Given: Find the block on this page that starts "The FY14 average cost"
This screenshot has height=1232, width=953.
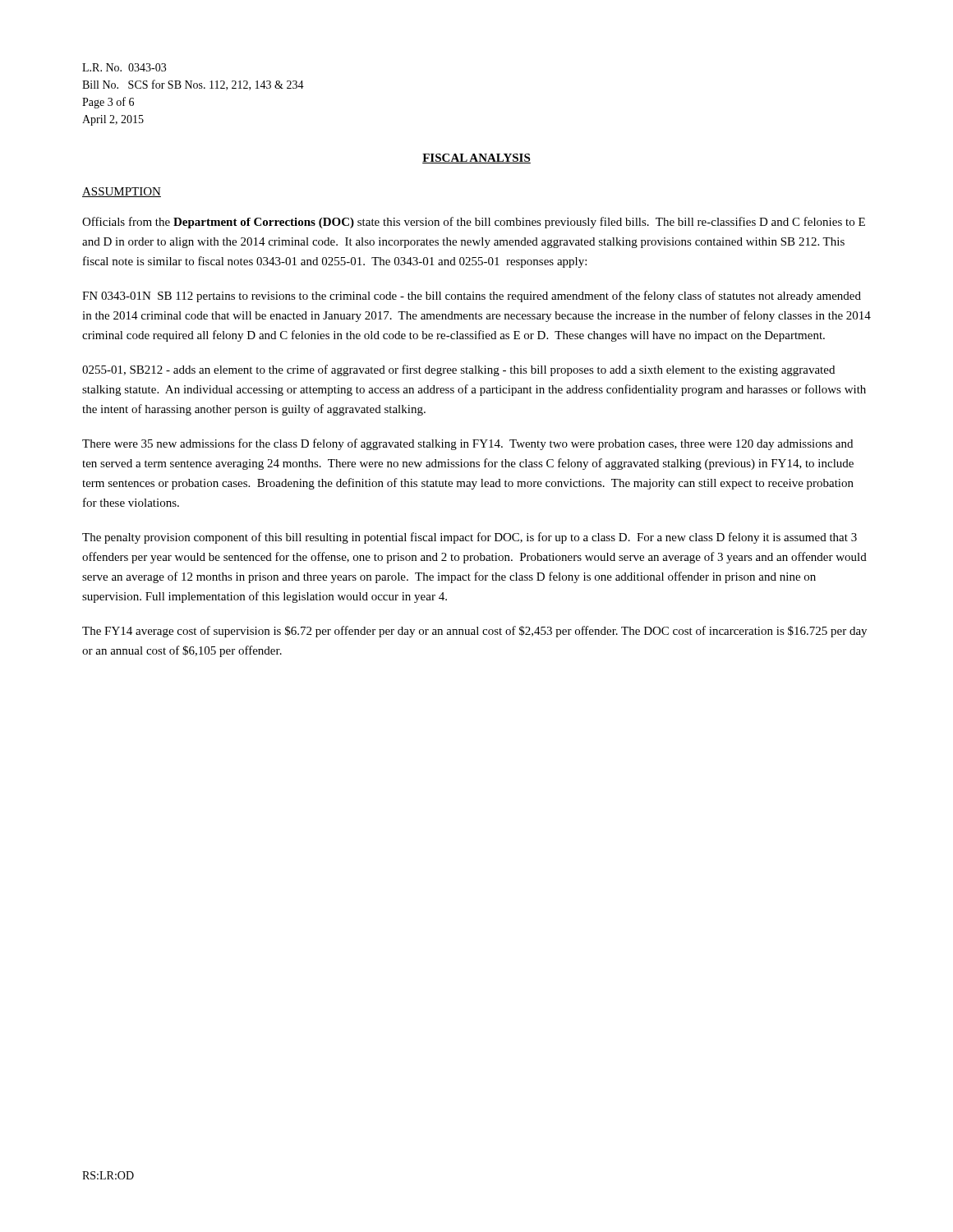Looking at the screenshot, I should coord(475,641).
